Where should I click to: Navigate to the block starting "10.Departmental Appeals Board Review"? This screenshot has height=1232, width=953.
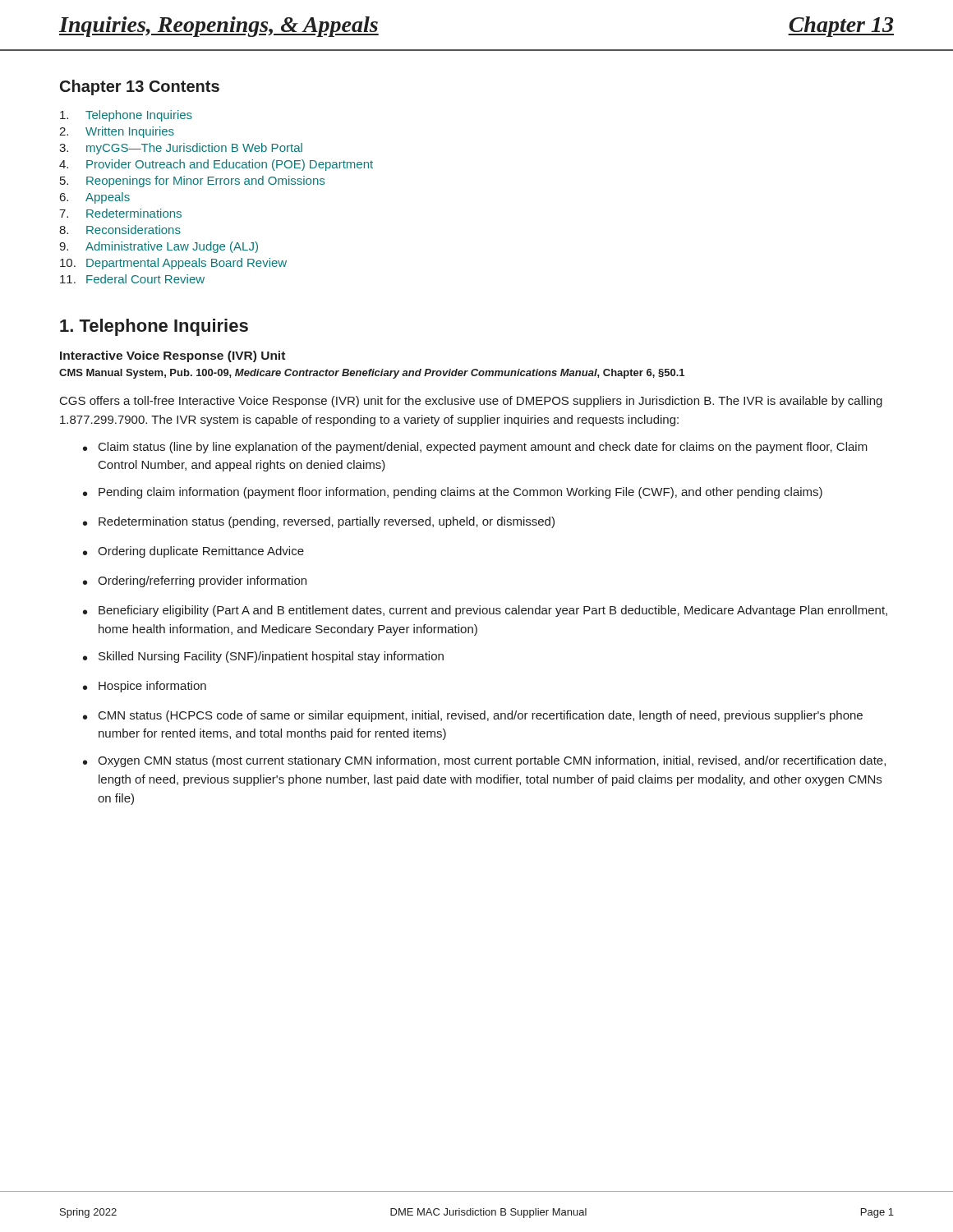tap(173, 262)
